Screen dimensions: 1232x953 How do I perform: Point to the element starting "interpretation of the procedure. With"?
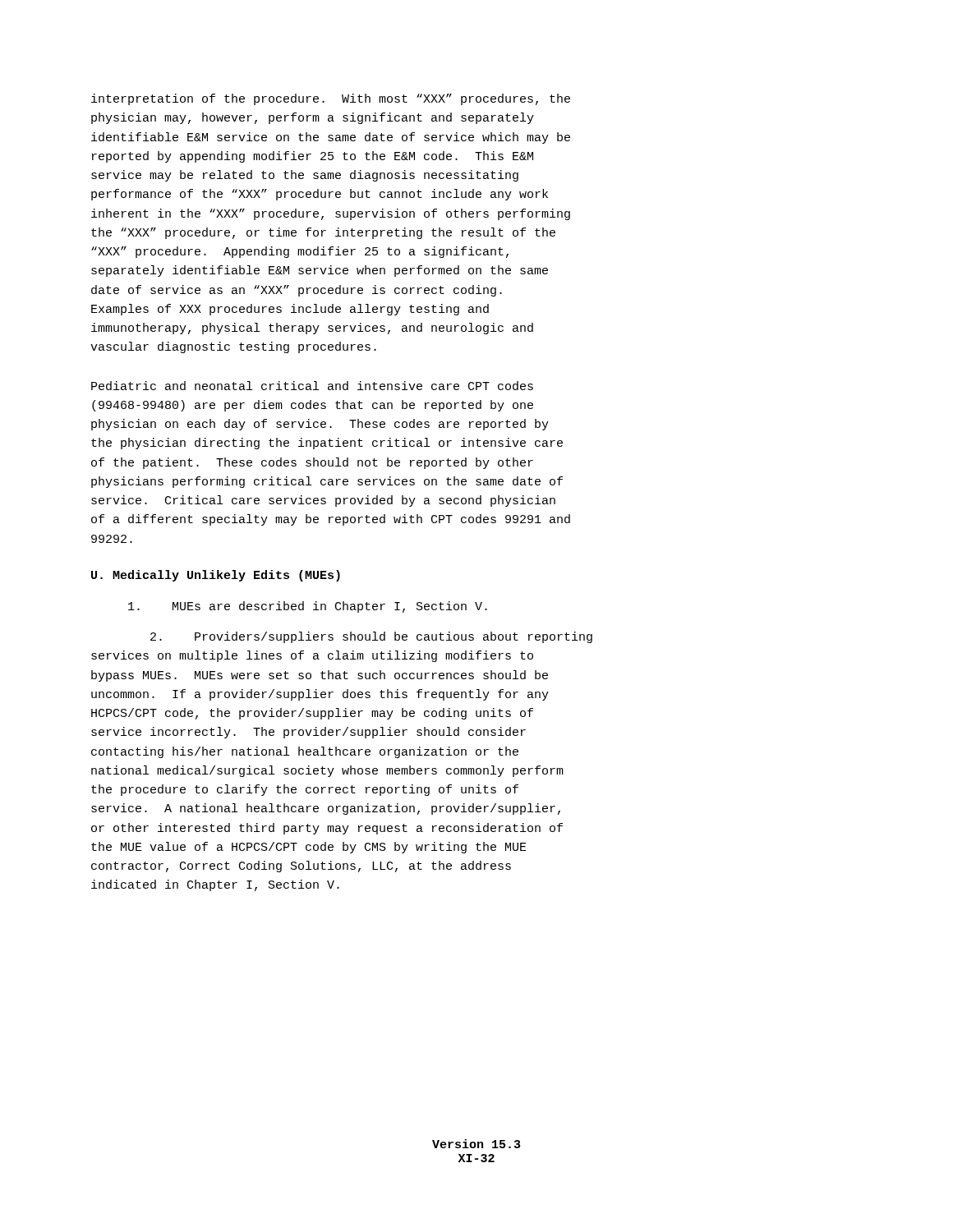point(331,224)
